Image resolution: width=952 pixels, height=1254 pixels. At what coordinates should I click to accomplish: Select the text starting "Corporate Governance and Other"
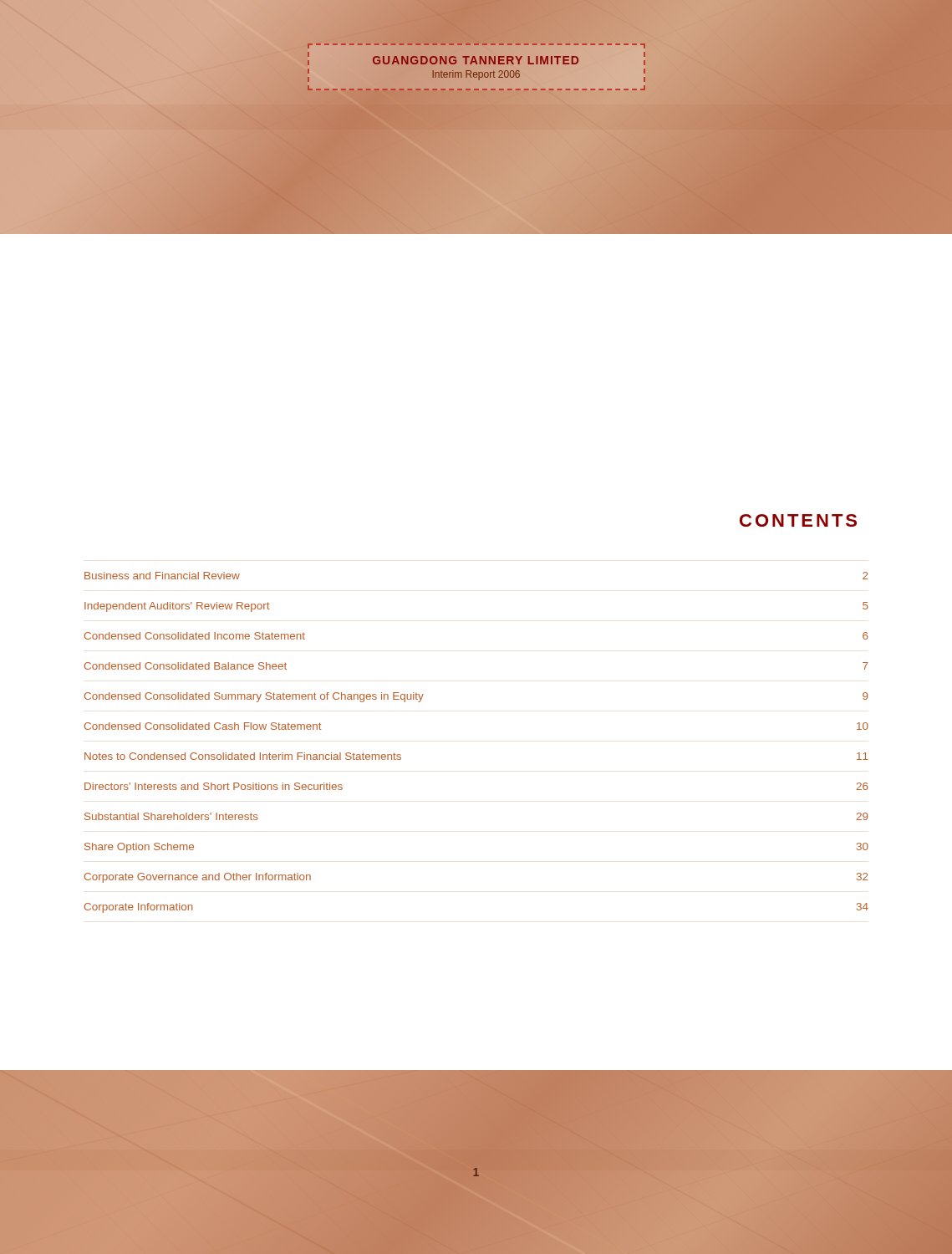coord(195,877)
